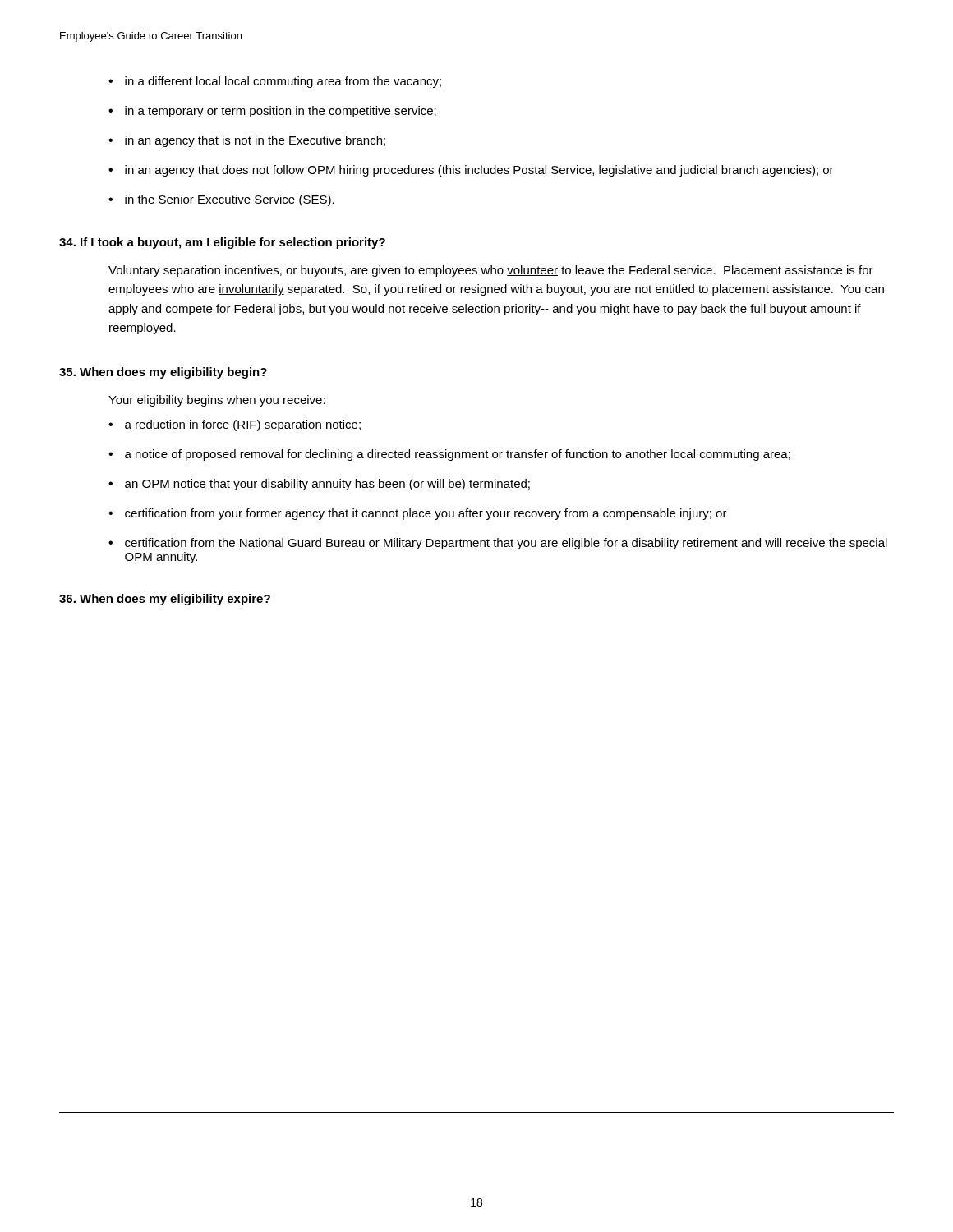Where is the section header that starts "36. When does"?
953x1232 pixels.
(165, 599)
